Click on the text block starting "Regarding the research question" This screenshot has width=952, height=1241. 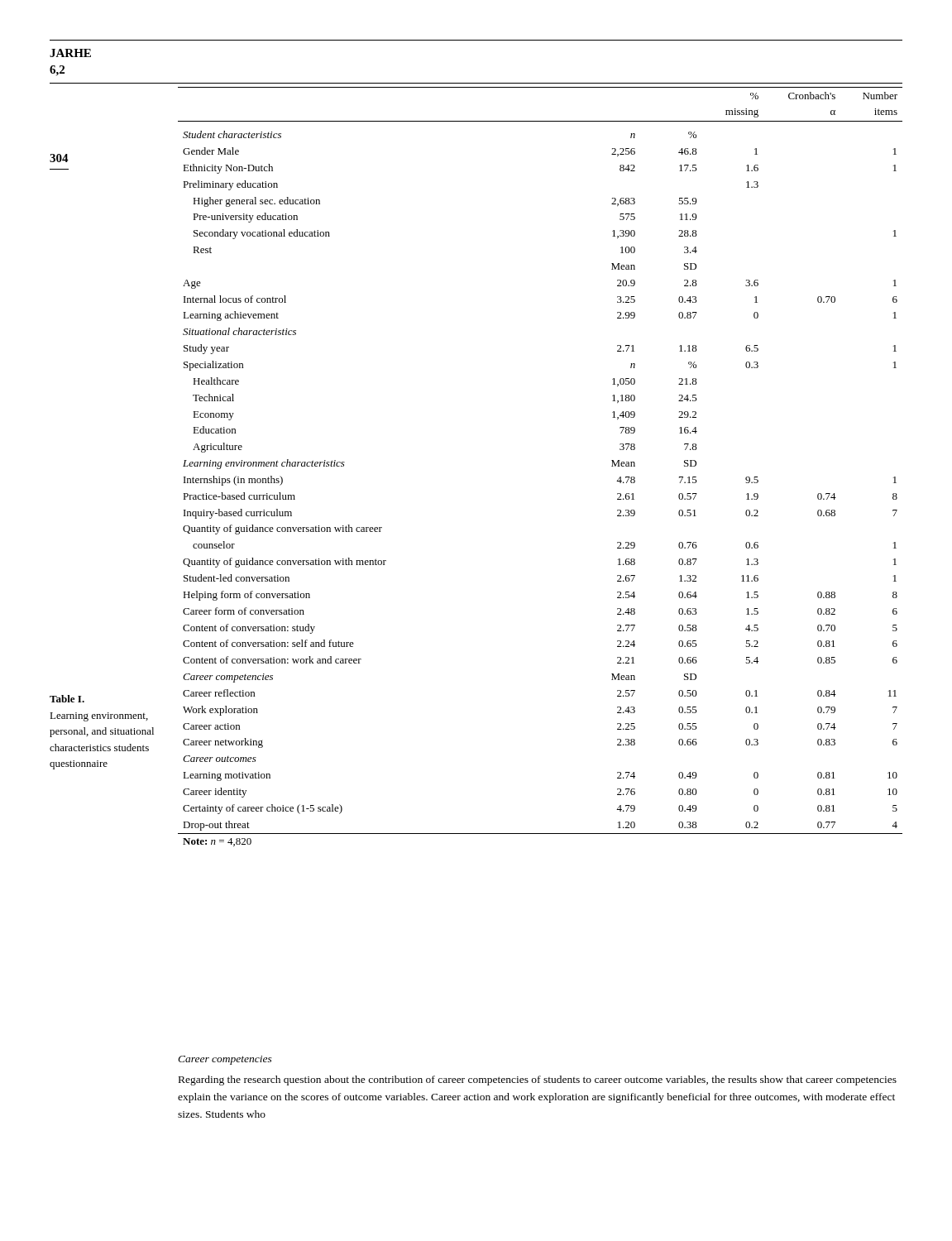537,1096
